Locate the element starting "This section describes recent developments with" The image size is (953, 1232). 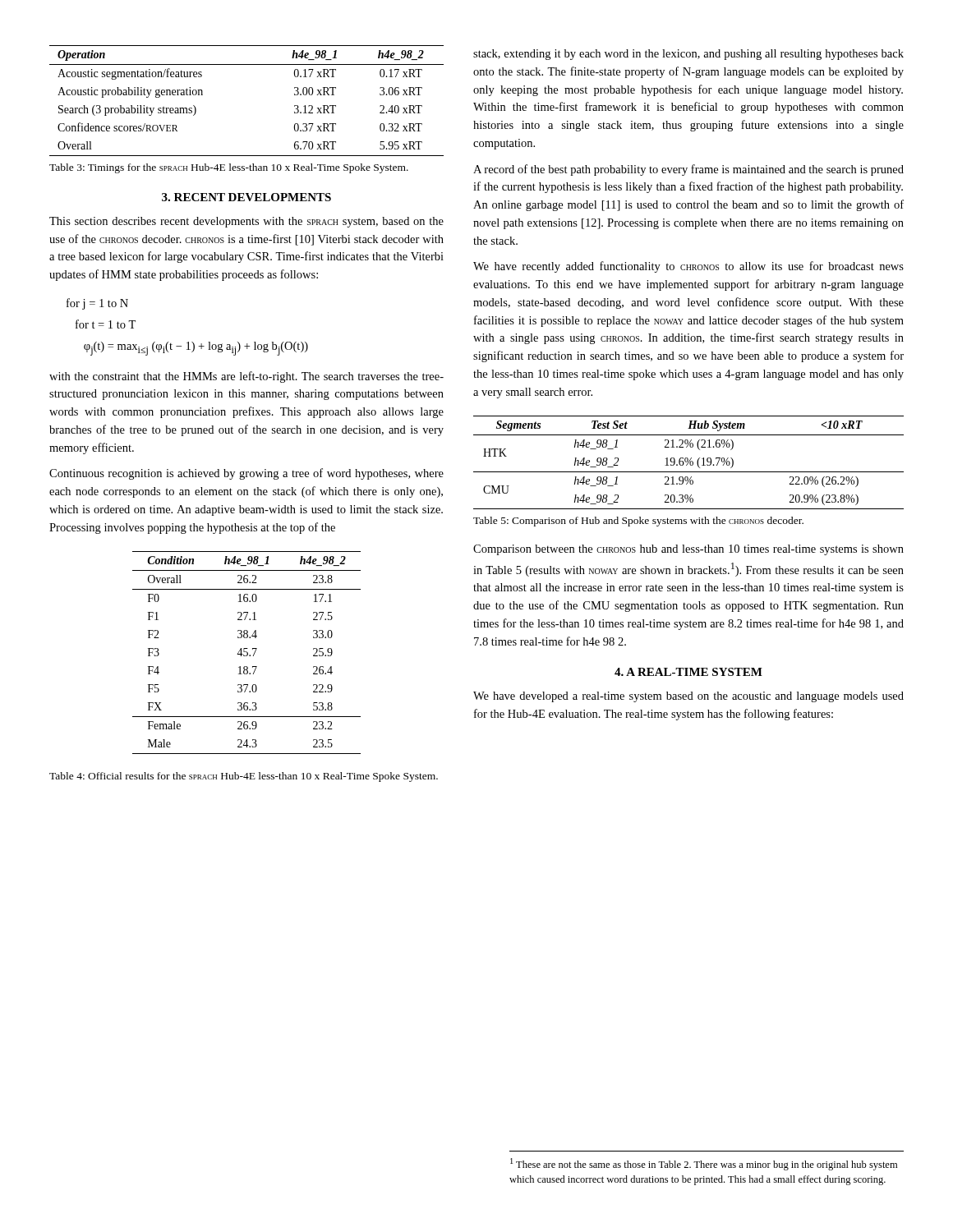tap(246, 248)
